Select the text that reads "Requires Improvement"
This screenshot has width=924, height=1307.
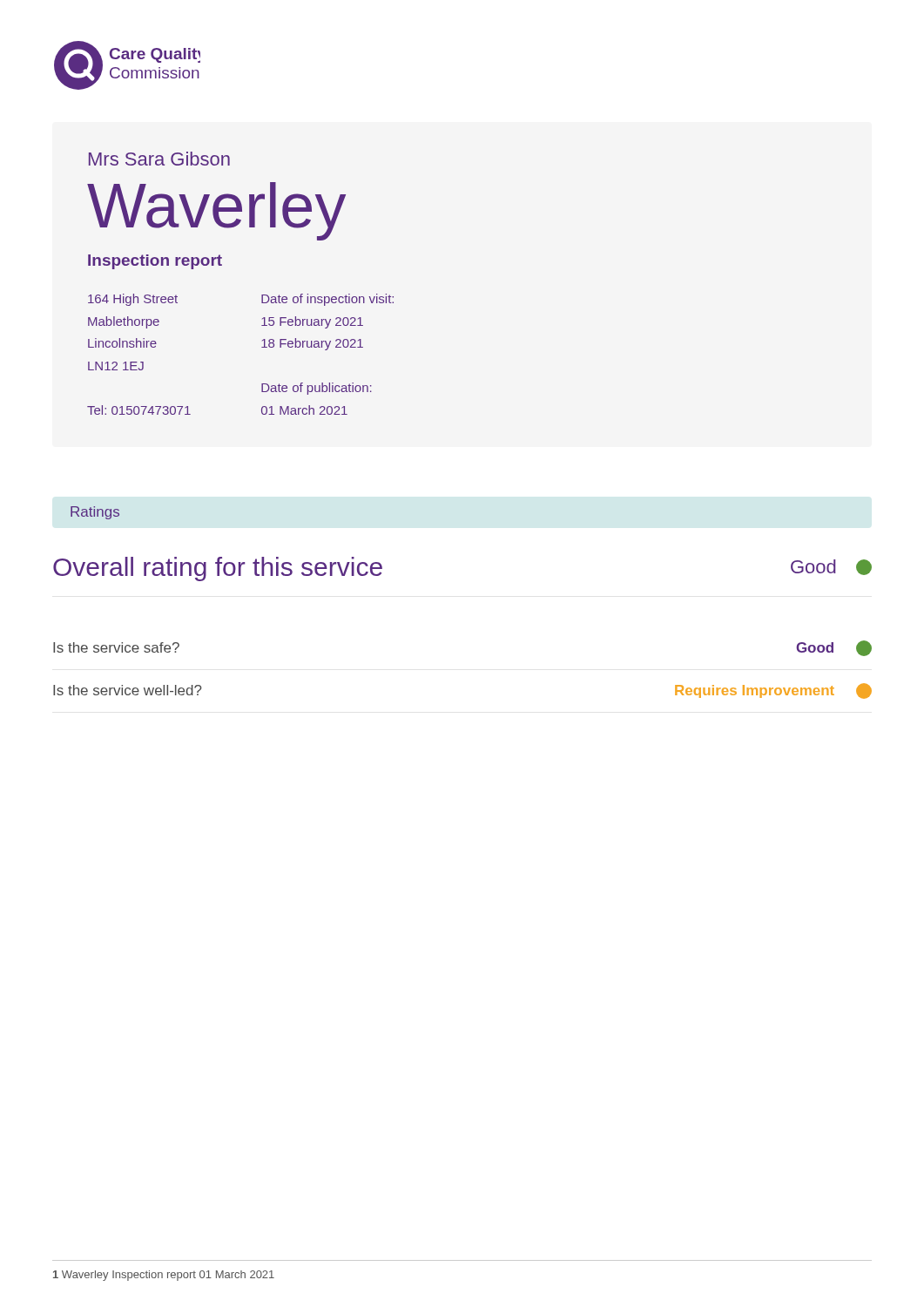(x=773, y=691)
